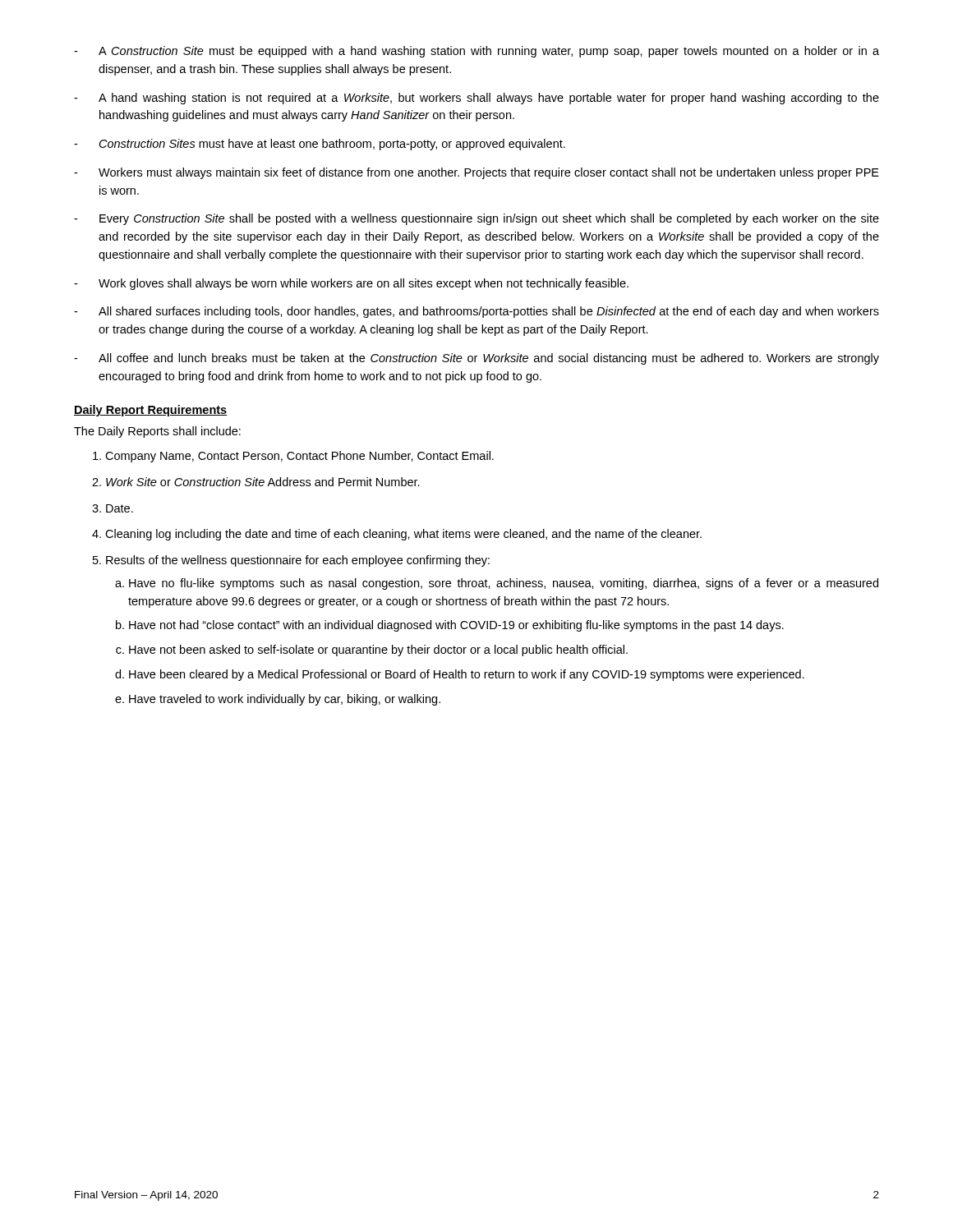
Task: Click the passage that begins "- A hand washing station is not"
Action: coord(476,107)
